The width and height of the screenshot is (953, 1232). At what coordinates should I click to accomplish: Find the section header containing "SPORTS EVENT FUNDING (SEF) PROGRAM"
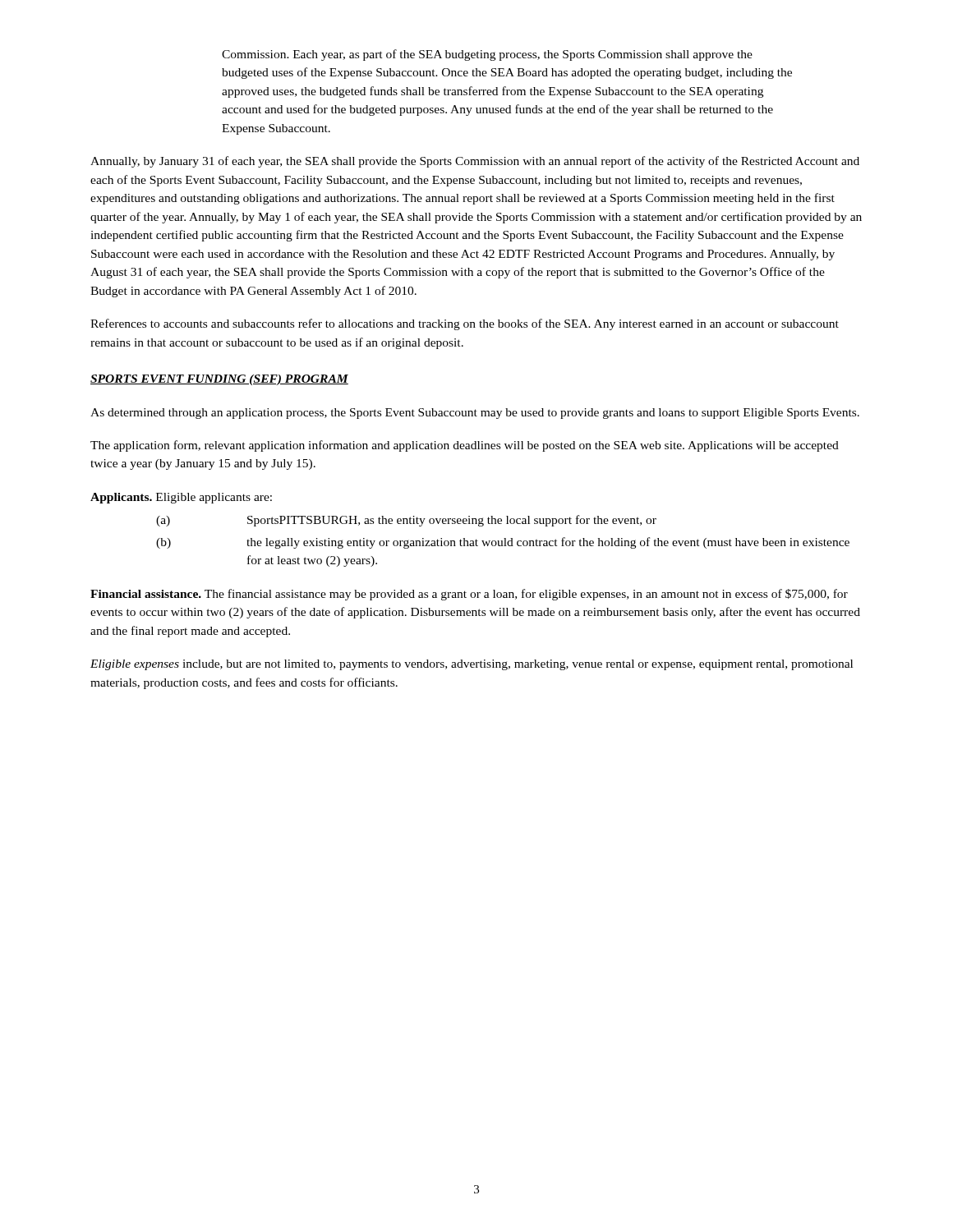(219, 378)
